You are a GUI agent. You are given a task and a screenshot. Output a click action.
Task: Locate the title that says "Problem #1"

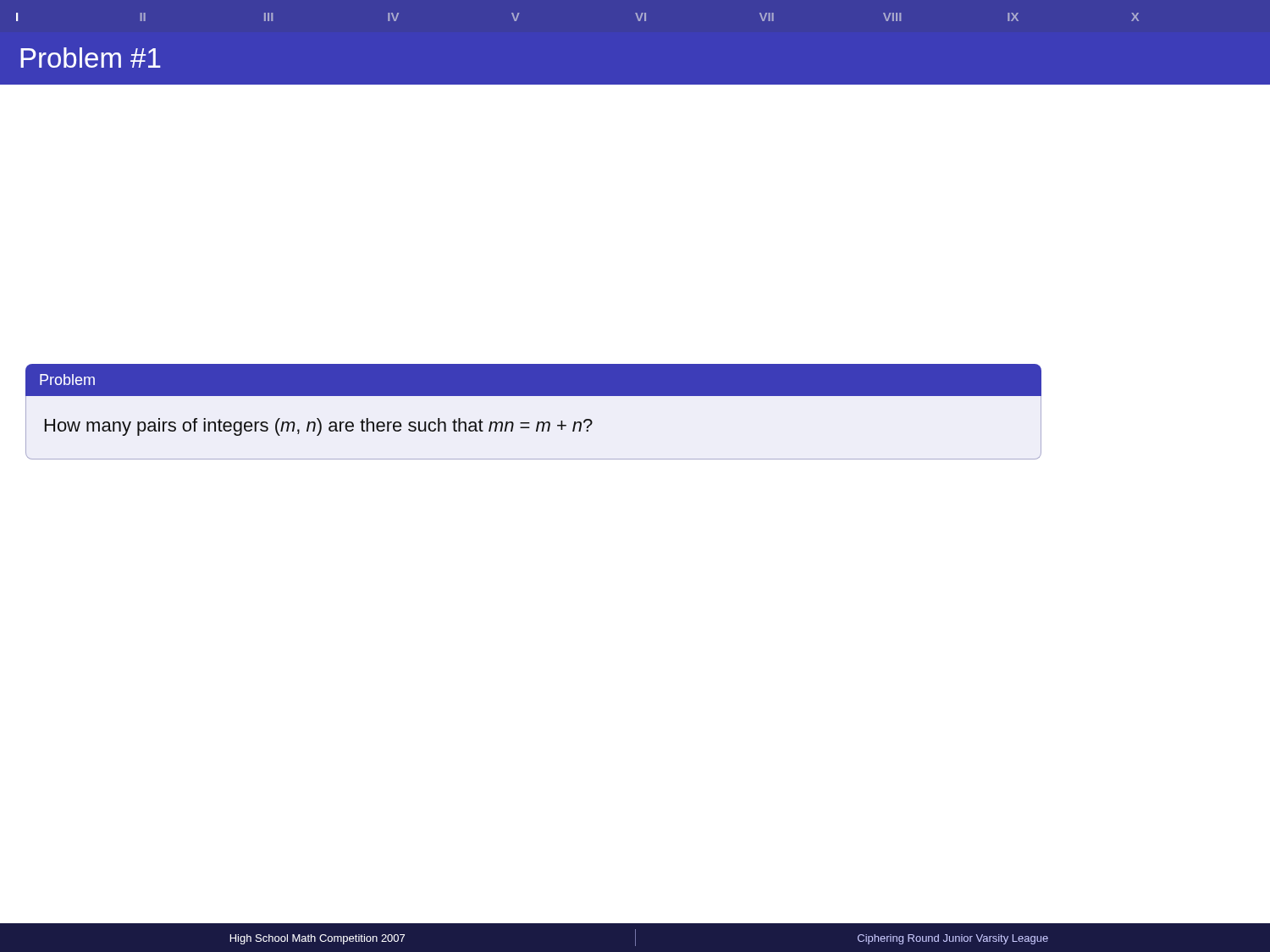pos(90,58)
